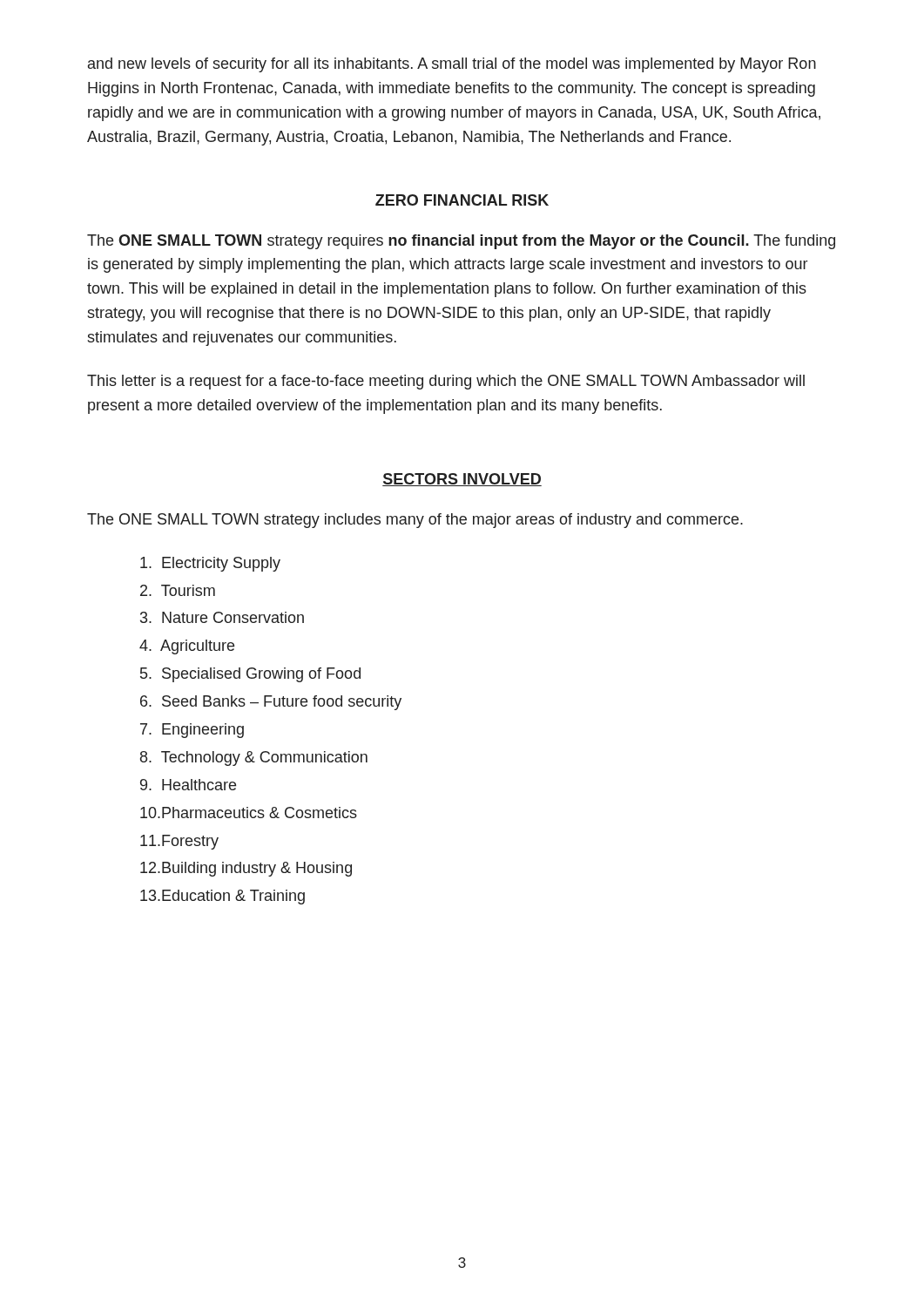The image size is (924, 1307).
Task: Click where it says "13.Education & Training"
Action: [223, 896]
